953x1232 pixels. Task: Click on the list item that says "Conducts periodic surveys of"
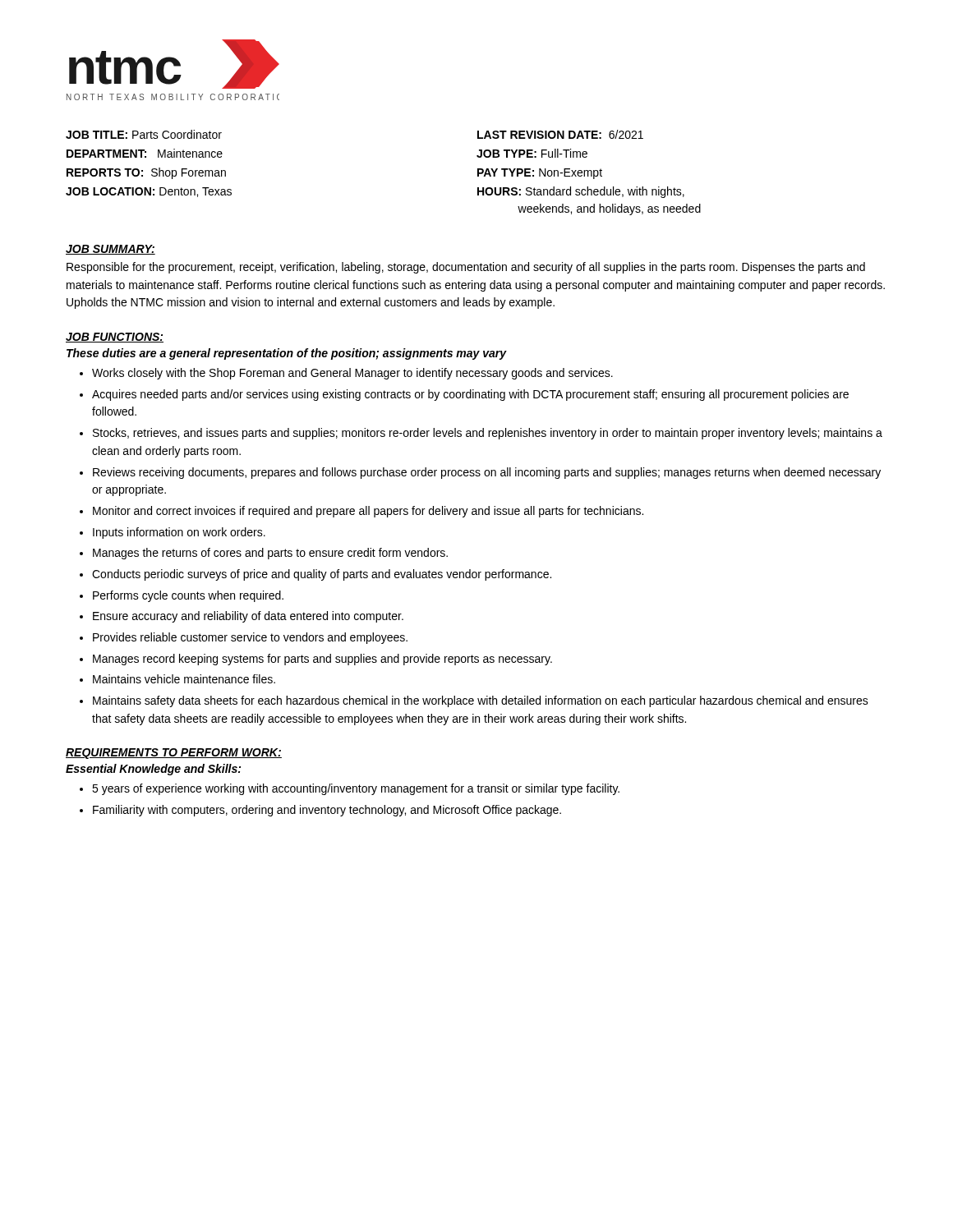click(322, 574)
